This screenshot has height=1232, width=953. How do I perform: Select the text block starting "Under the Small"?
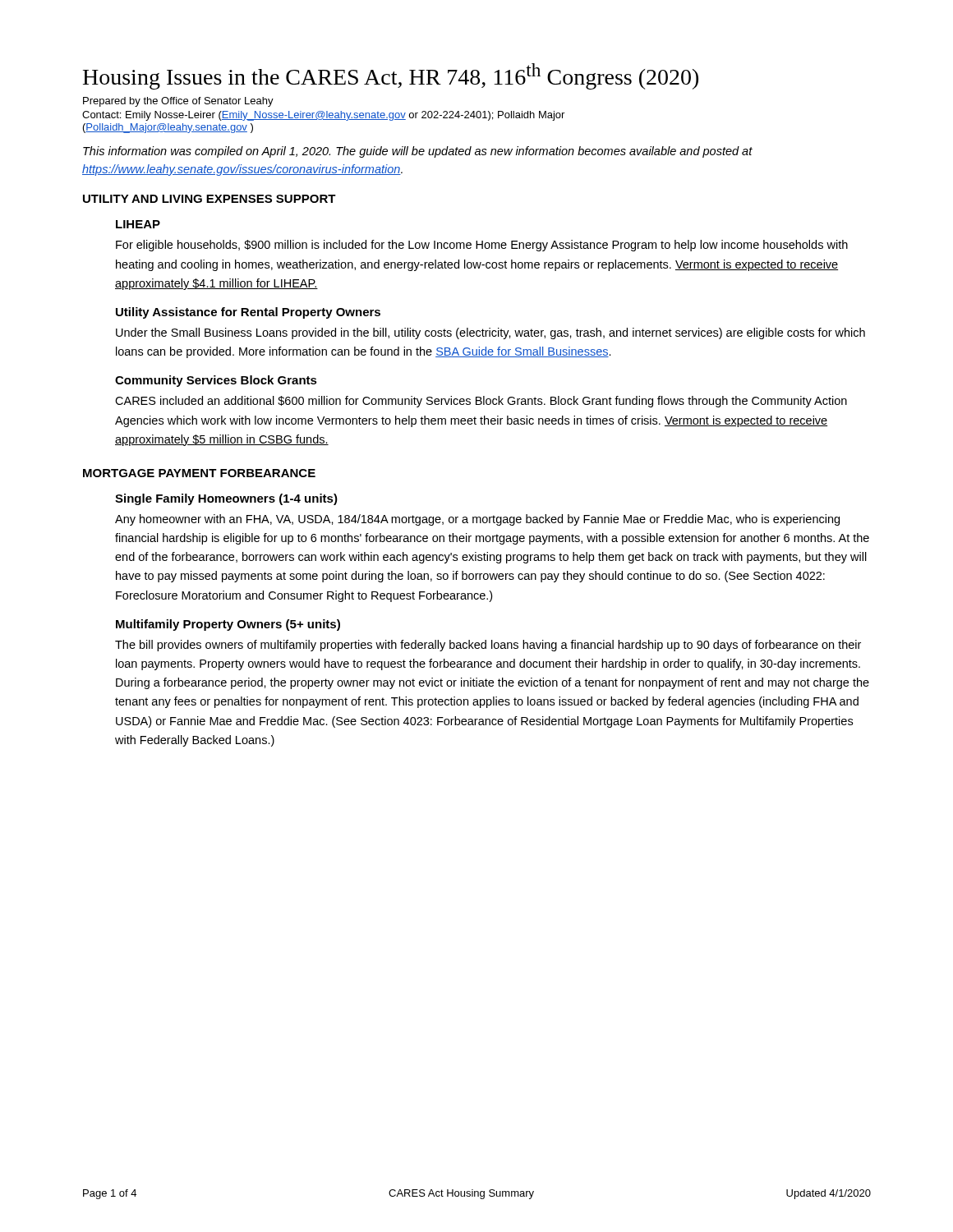[x=490, y=342]
